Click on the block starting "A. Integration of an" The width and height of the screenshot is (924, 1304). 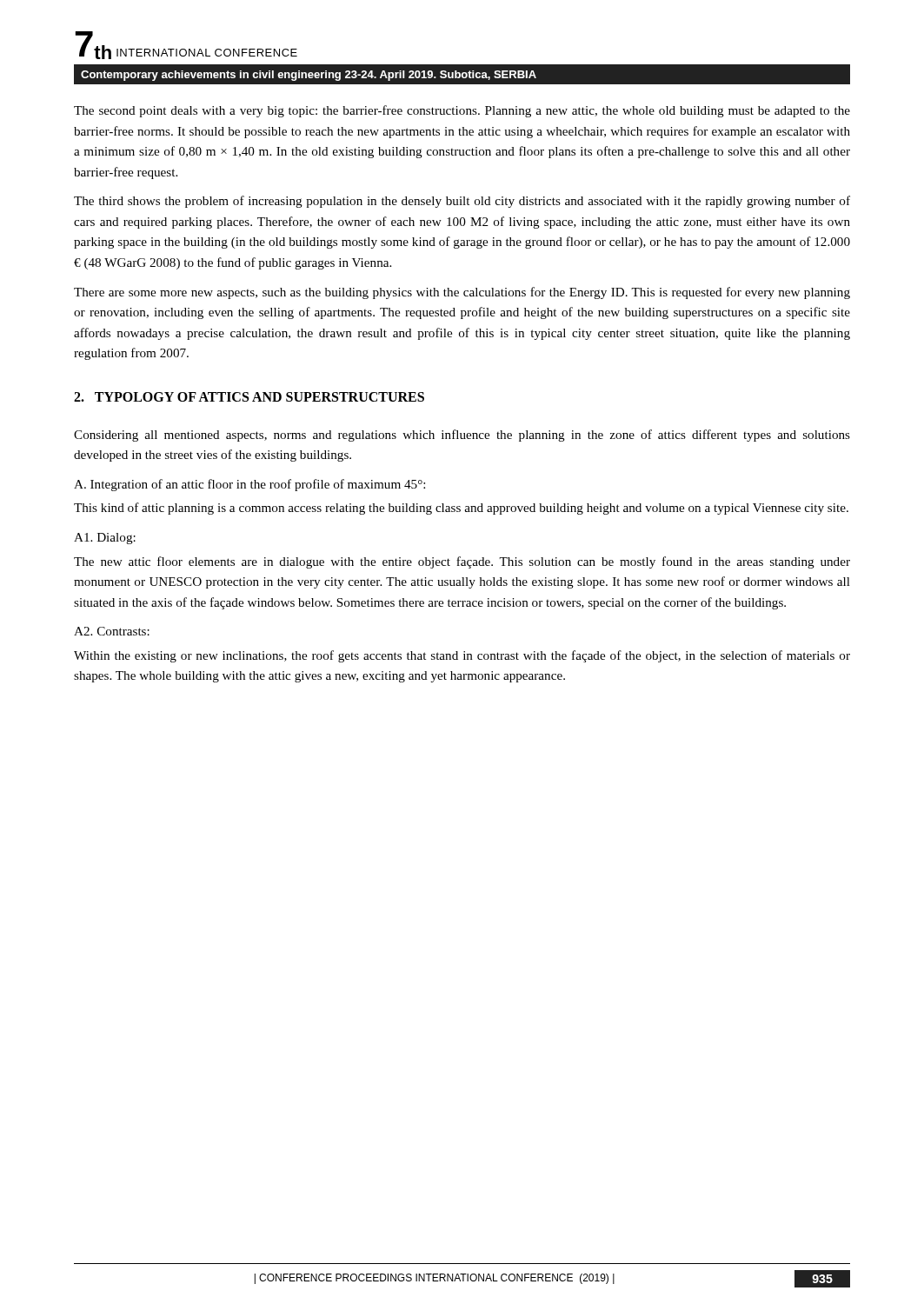(250, 484)
